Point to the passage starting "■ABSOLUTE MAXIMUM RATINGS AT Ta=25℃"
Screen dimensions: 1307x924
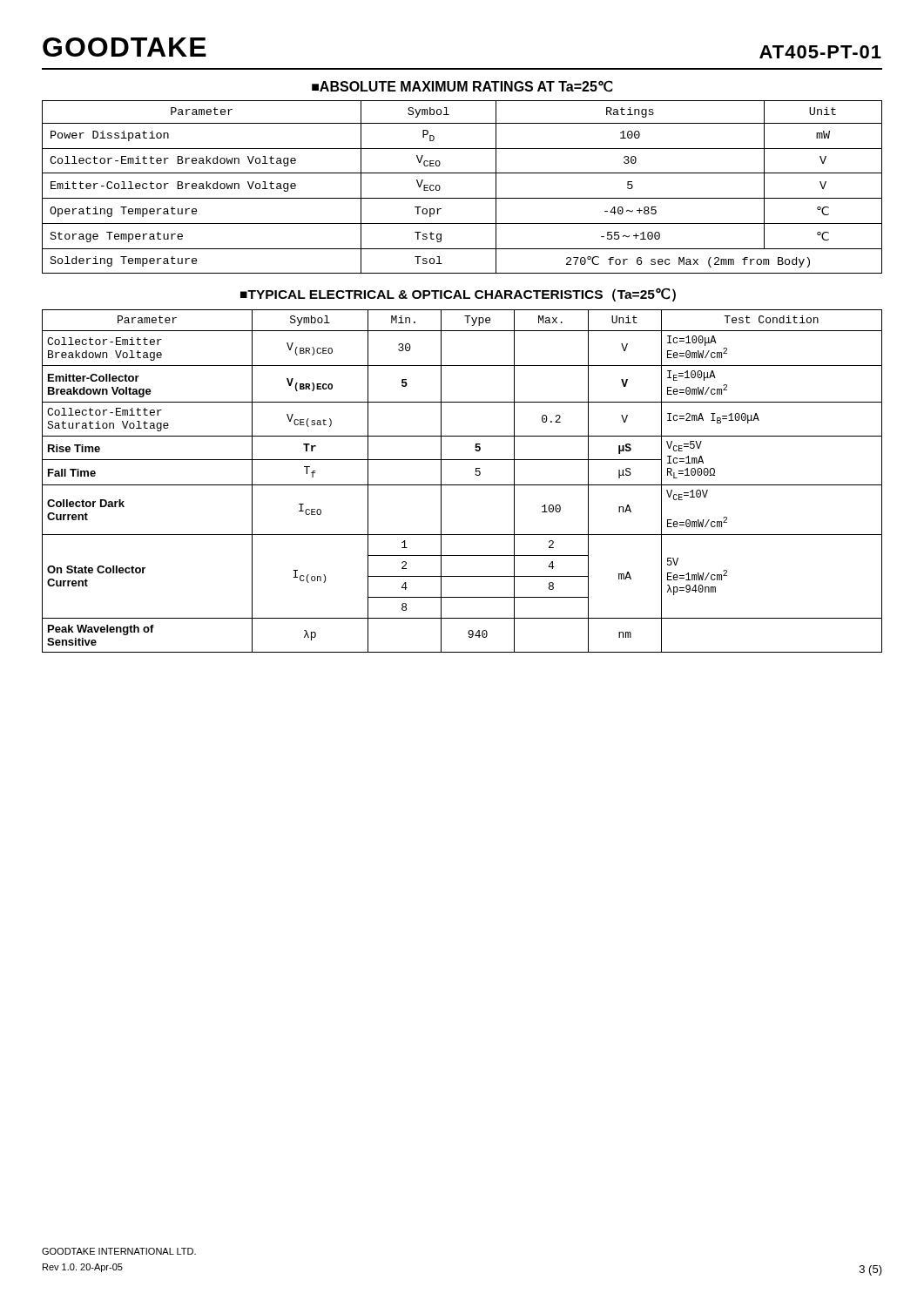pos(462,87)
